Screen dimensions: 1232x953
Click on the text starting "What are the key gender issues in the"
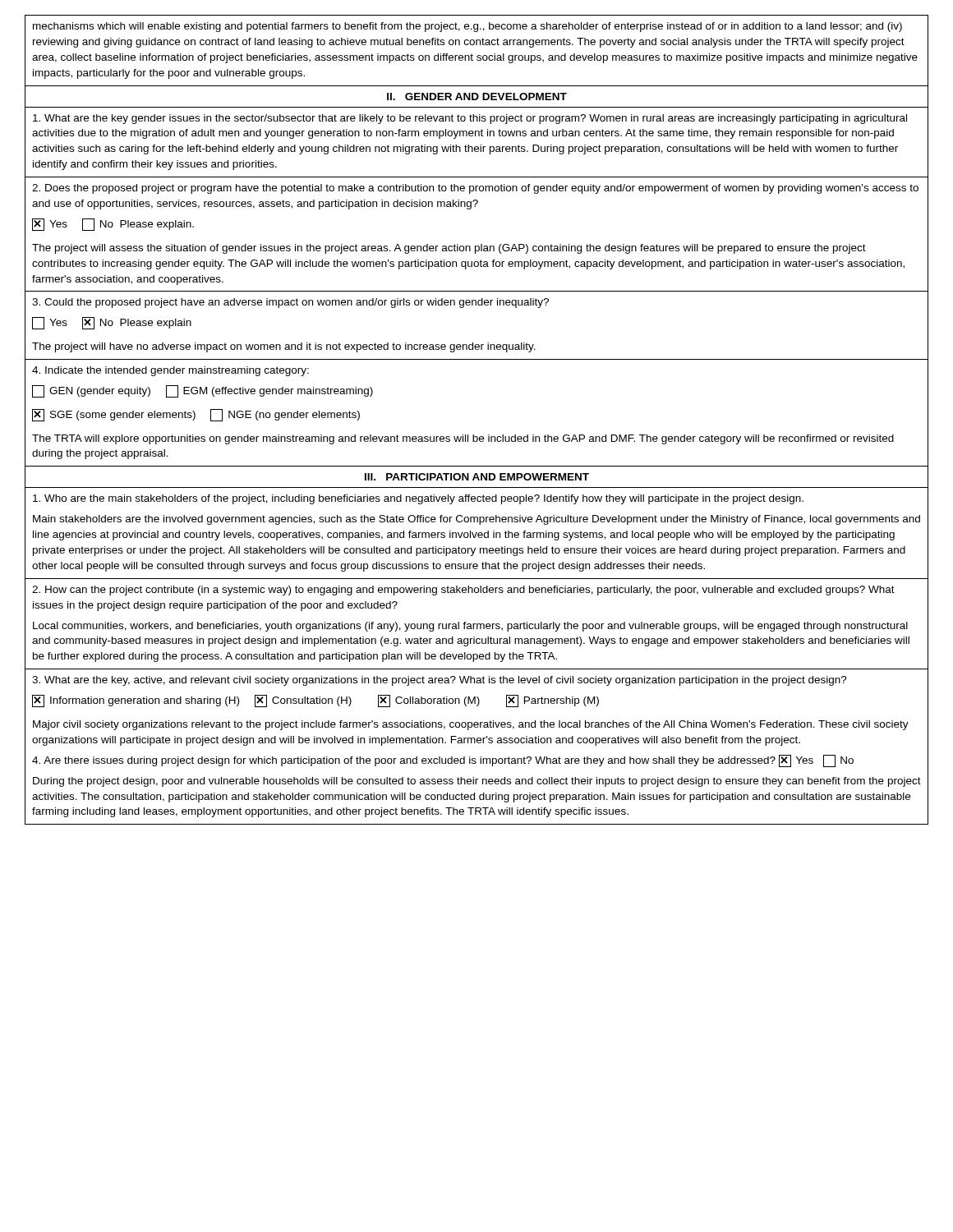click(476, 142)
